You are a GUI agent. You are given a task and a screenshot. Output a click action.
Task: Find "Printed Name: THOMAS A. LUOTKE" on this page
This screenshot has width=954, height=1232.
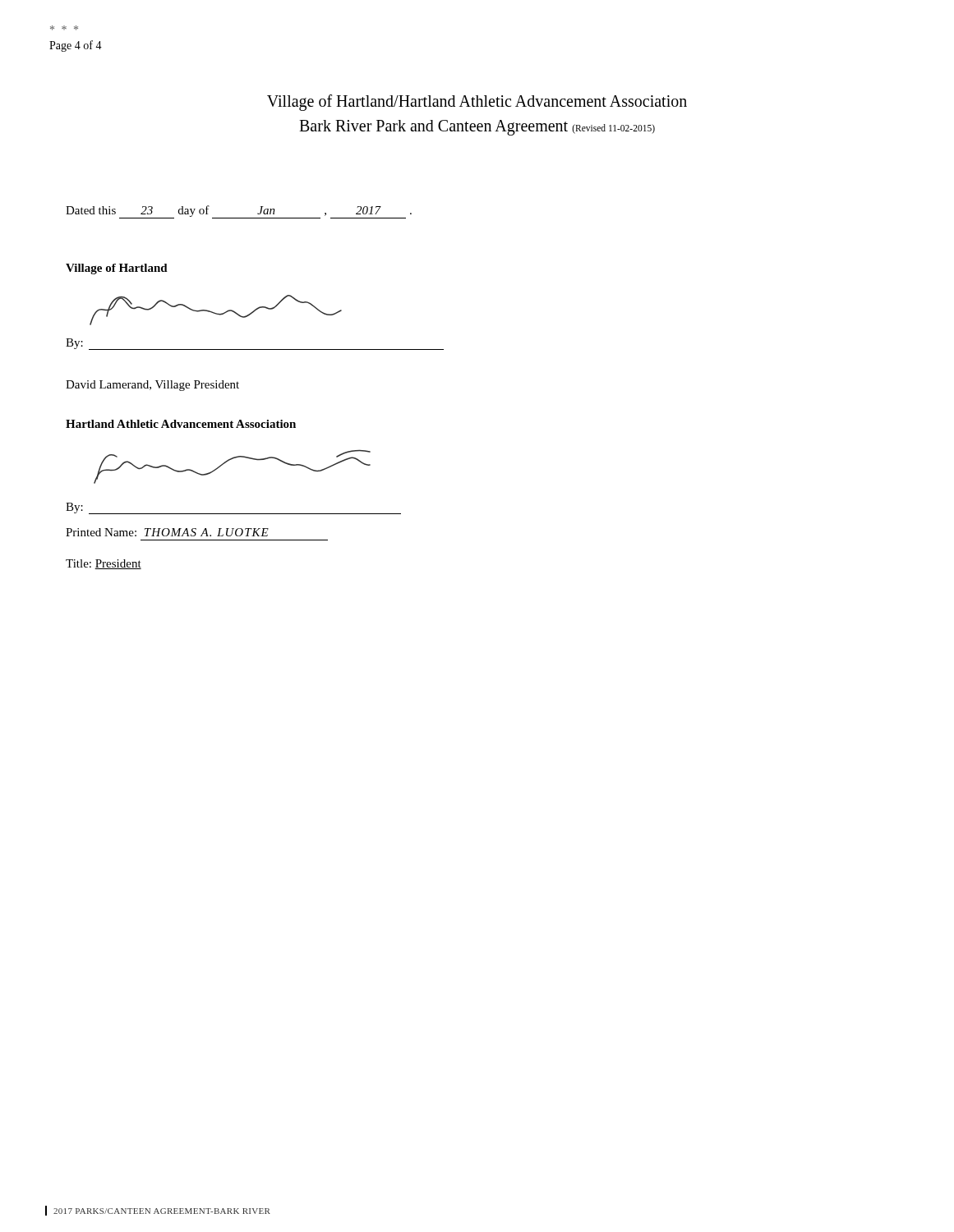197,533
